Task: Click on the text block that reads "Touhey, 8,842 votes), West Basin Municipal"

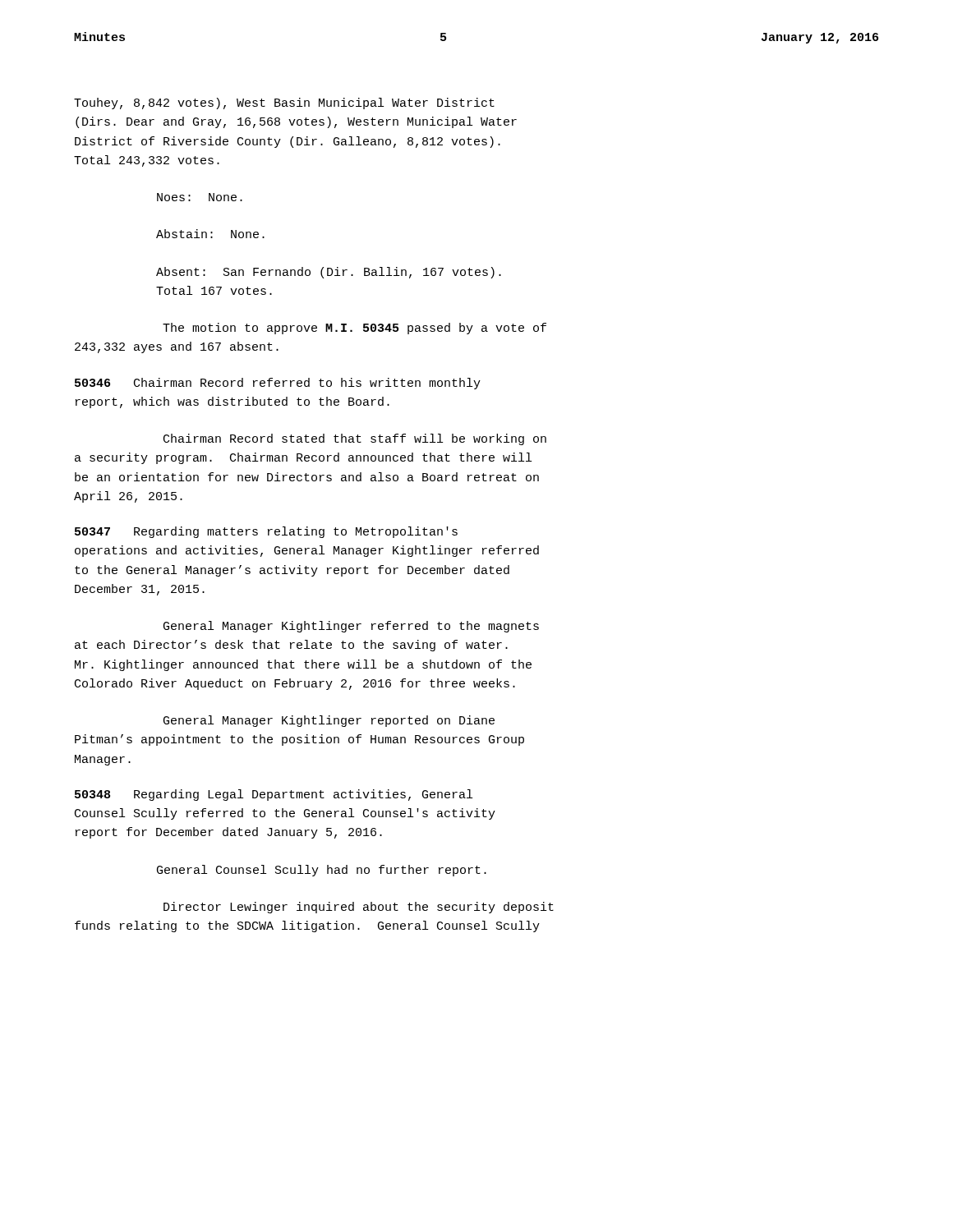Action: point(296,133)
